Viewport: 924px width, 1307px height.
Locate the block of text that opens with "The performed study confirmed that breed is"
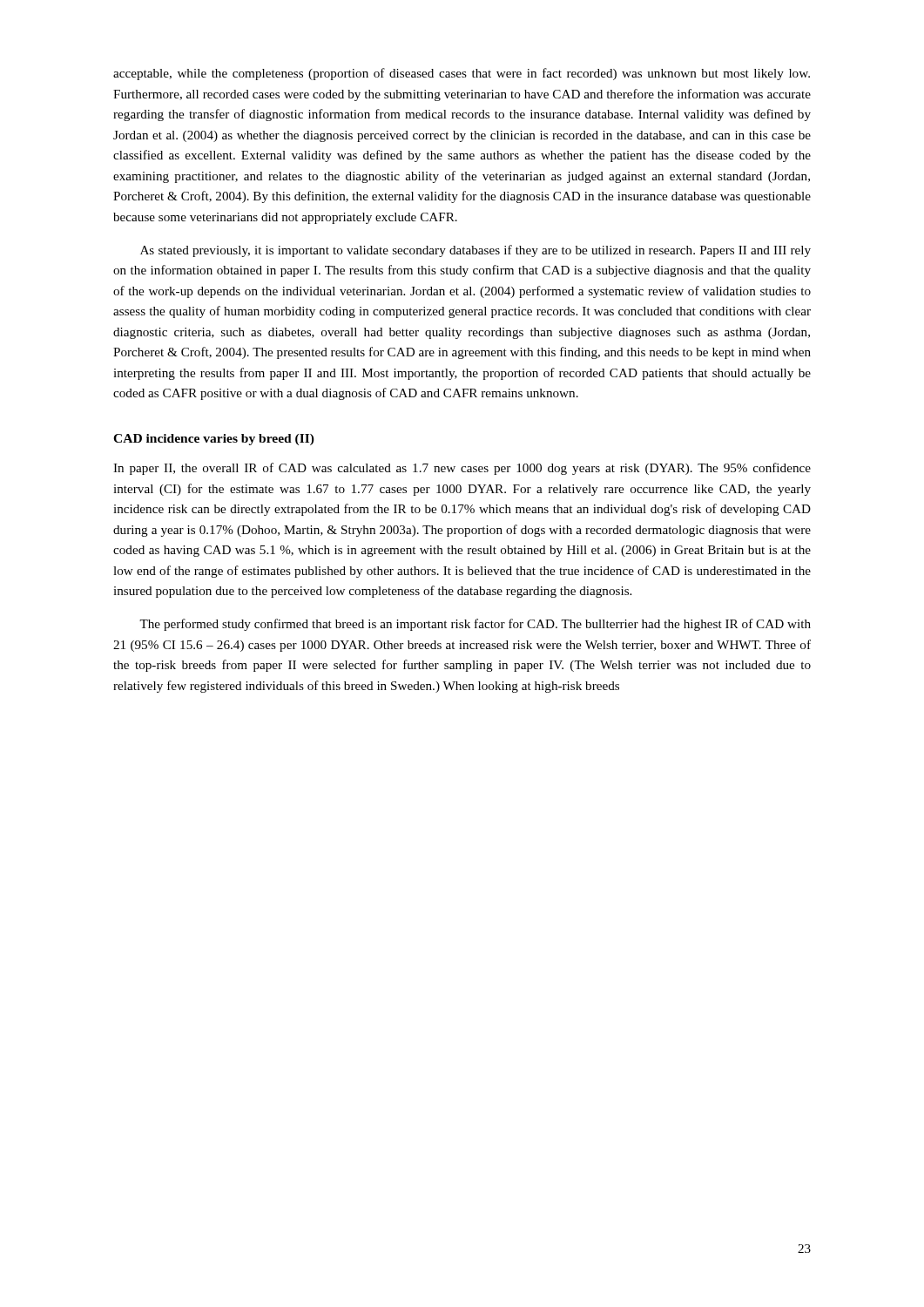click(x=462, y=654)
